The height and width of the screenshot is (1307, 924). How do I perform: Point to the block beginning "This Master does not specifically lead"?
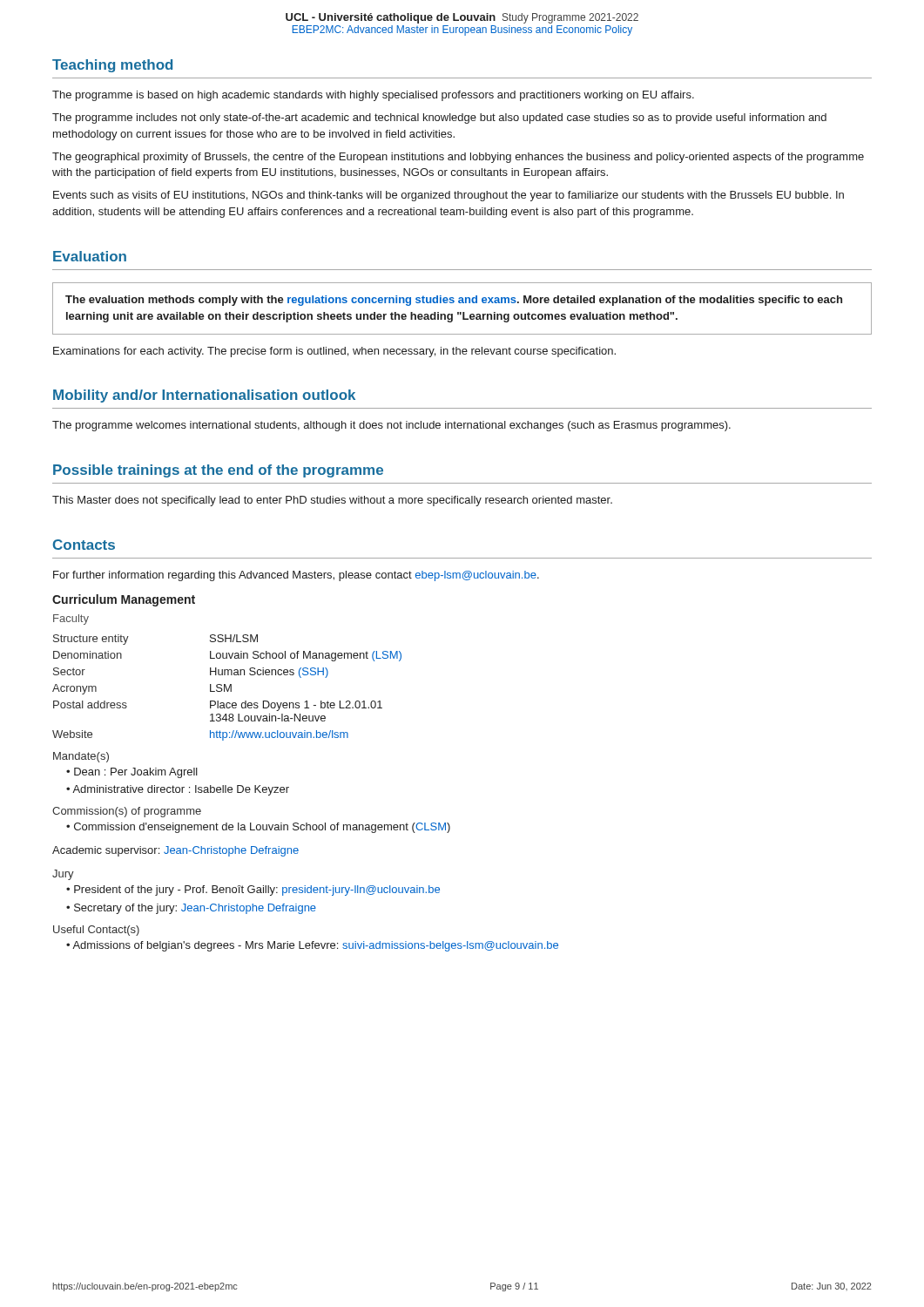pos(333,500)
